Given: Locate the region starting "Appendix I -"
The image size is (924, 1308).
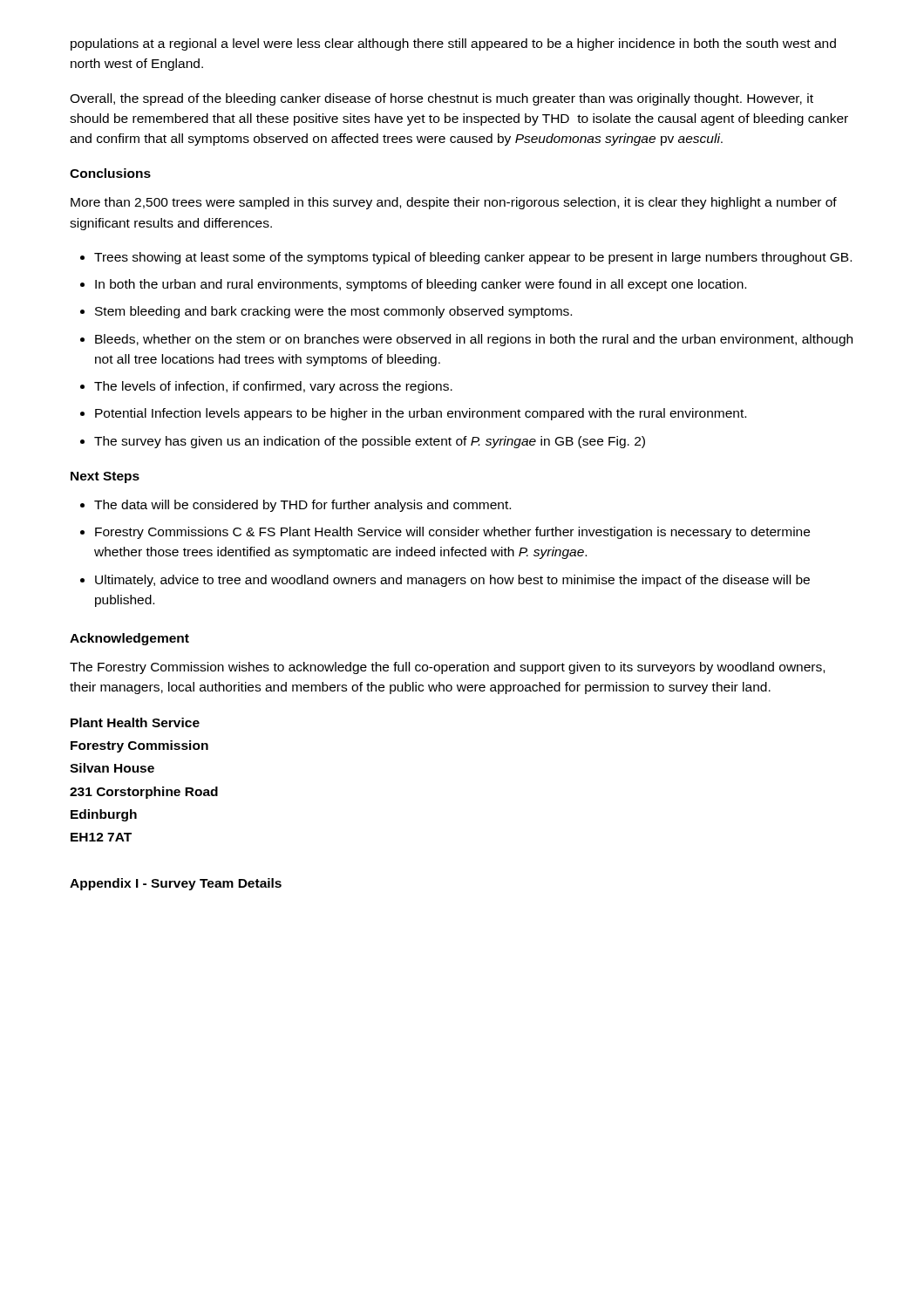Looking at the screenshot, I should point(176,883).
